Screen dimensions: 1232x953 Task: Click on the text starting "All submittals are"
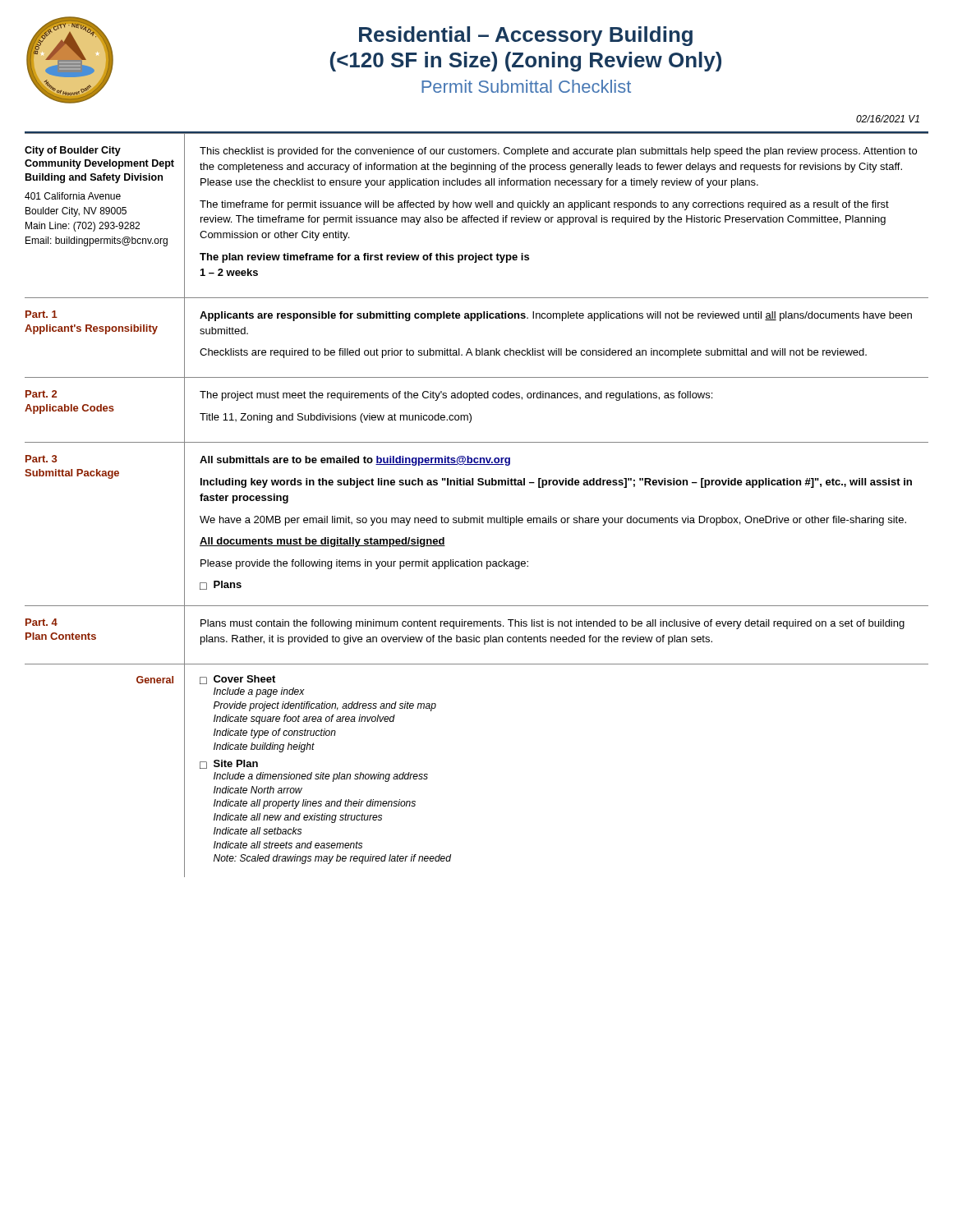pos(559,522)
